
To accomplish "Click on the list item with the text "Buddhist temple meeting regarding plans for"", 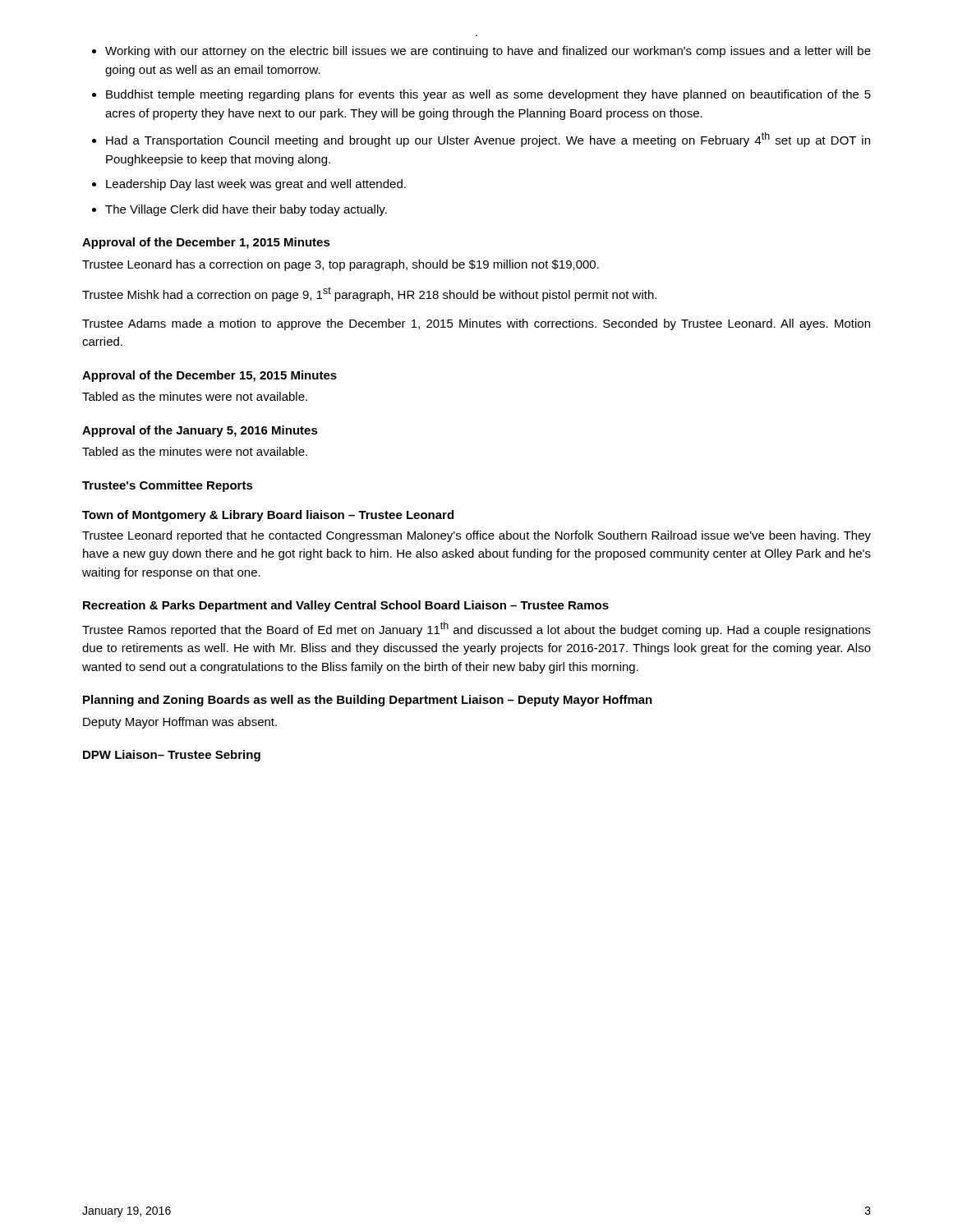I will coord(488,104).
